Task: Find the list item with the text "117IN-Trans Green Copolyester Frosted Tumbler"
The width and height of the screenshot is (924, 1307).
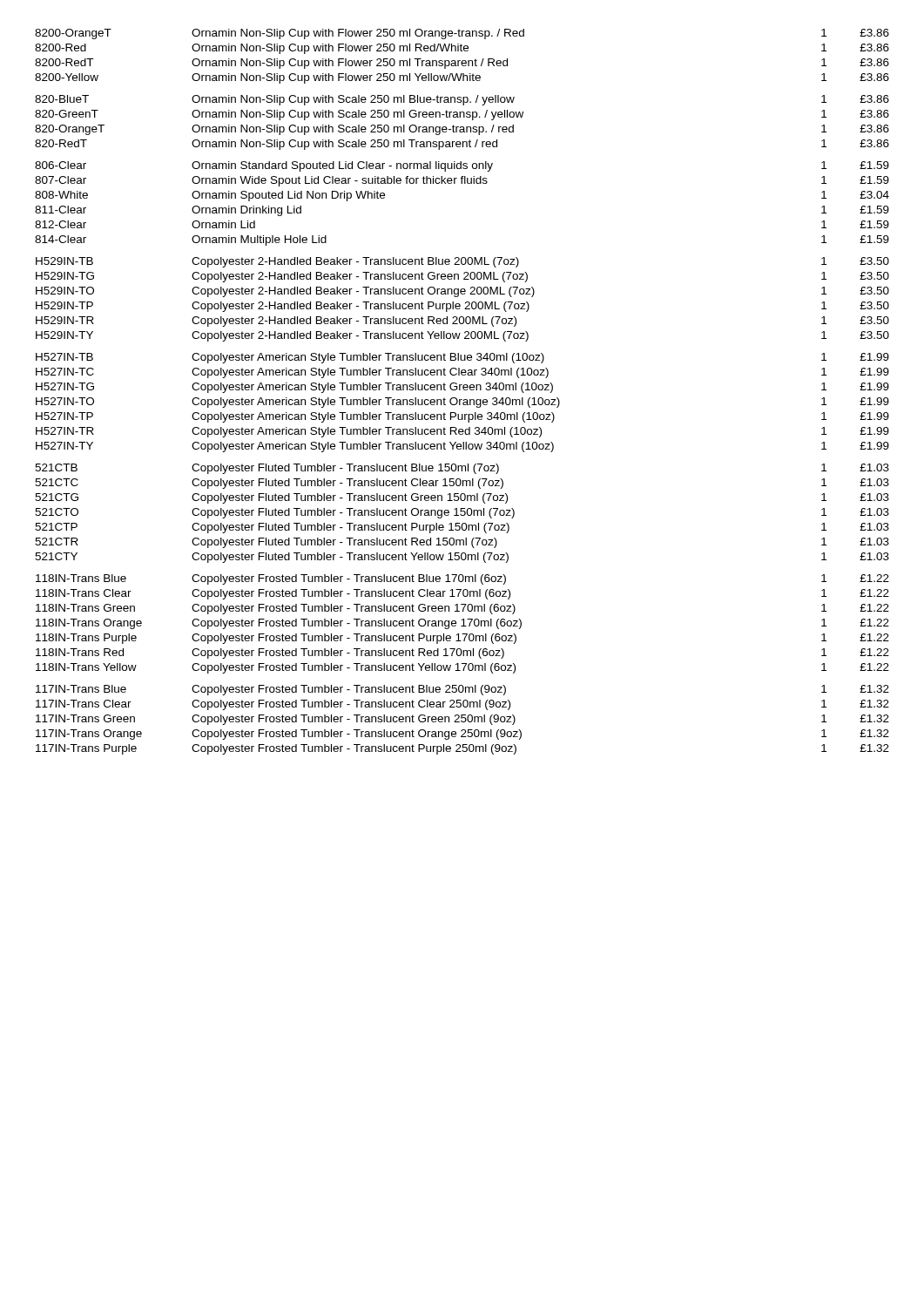Action: point(462,718)
